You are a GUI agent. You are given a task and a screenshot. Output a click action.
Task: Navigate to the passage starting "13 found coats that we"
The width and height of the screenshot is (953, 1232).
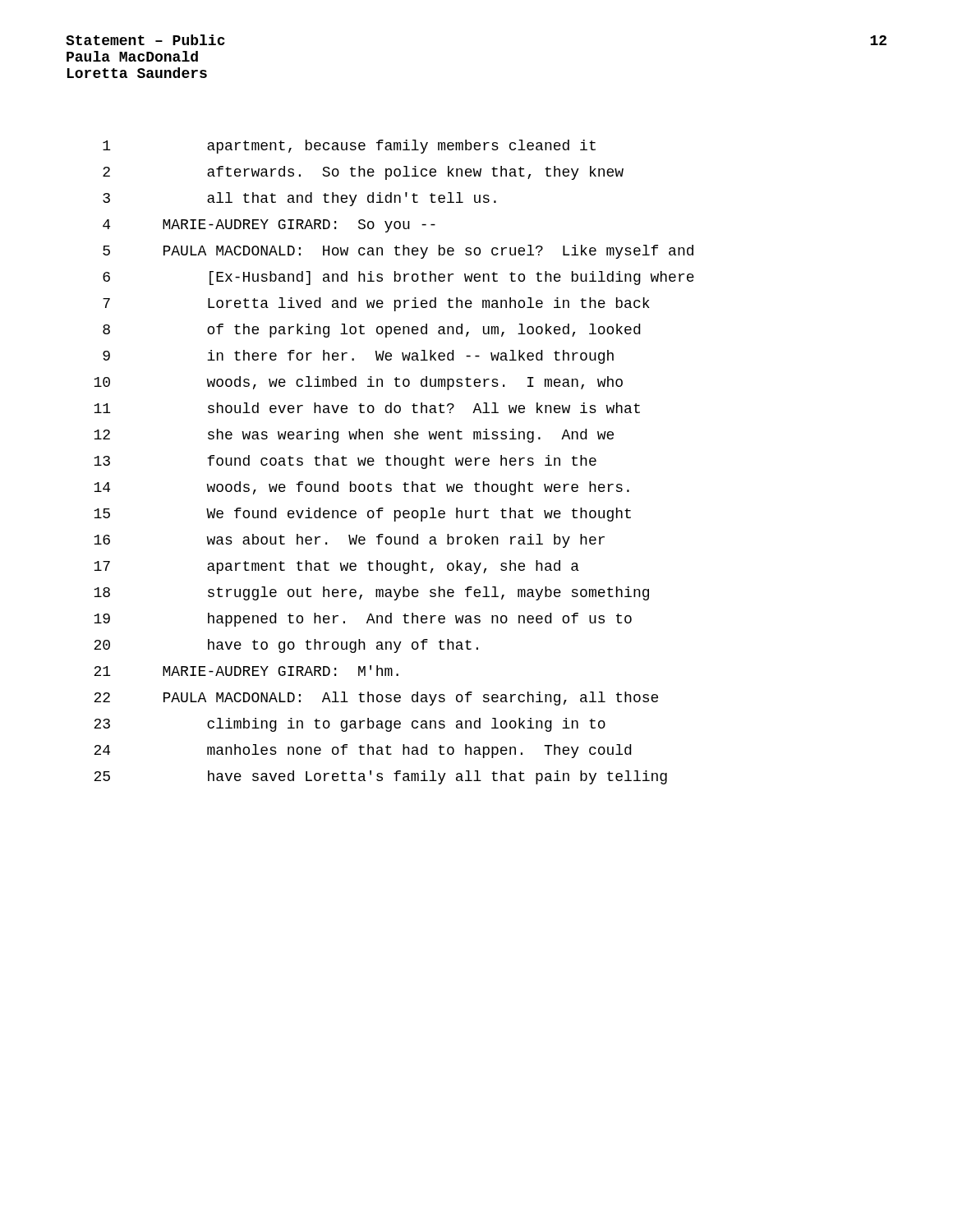tap(476, 462)
